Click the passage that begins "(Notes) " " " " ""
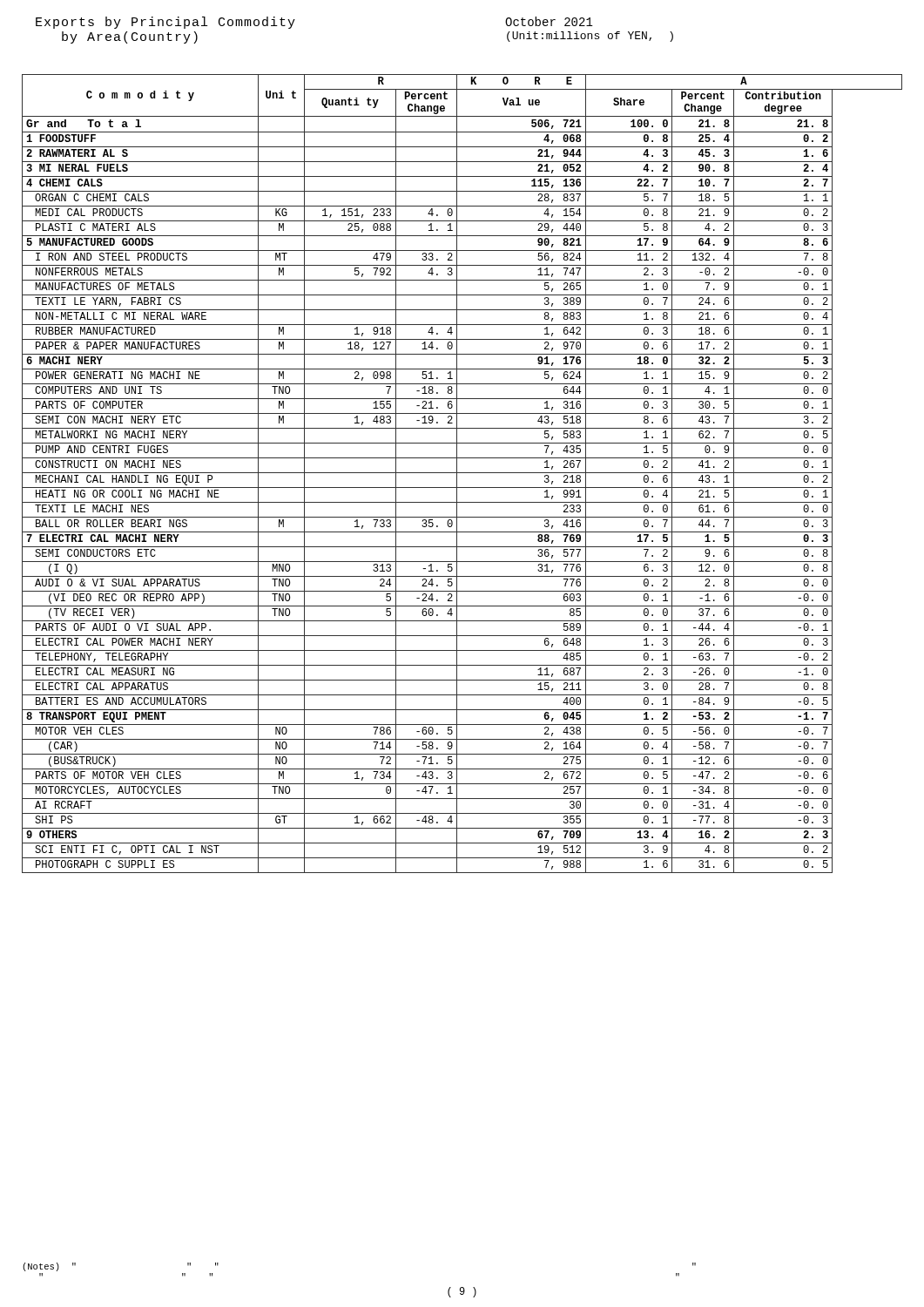This screenshot has height=1307, width=924. (x=40, y=1266)
